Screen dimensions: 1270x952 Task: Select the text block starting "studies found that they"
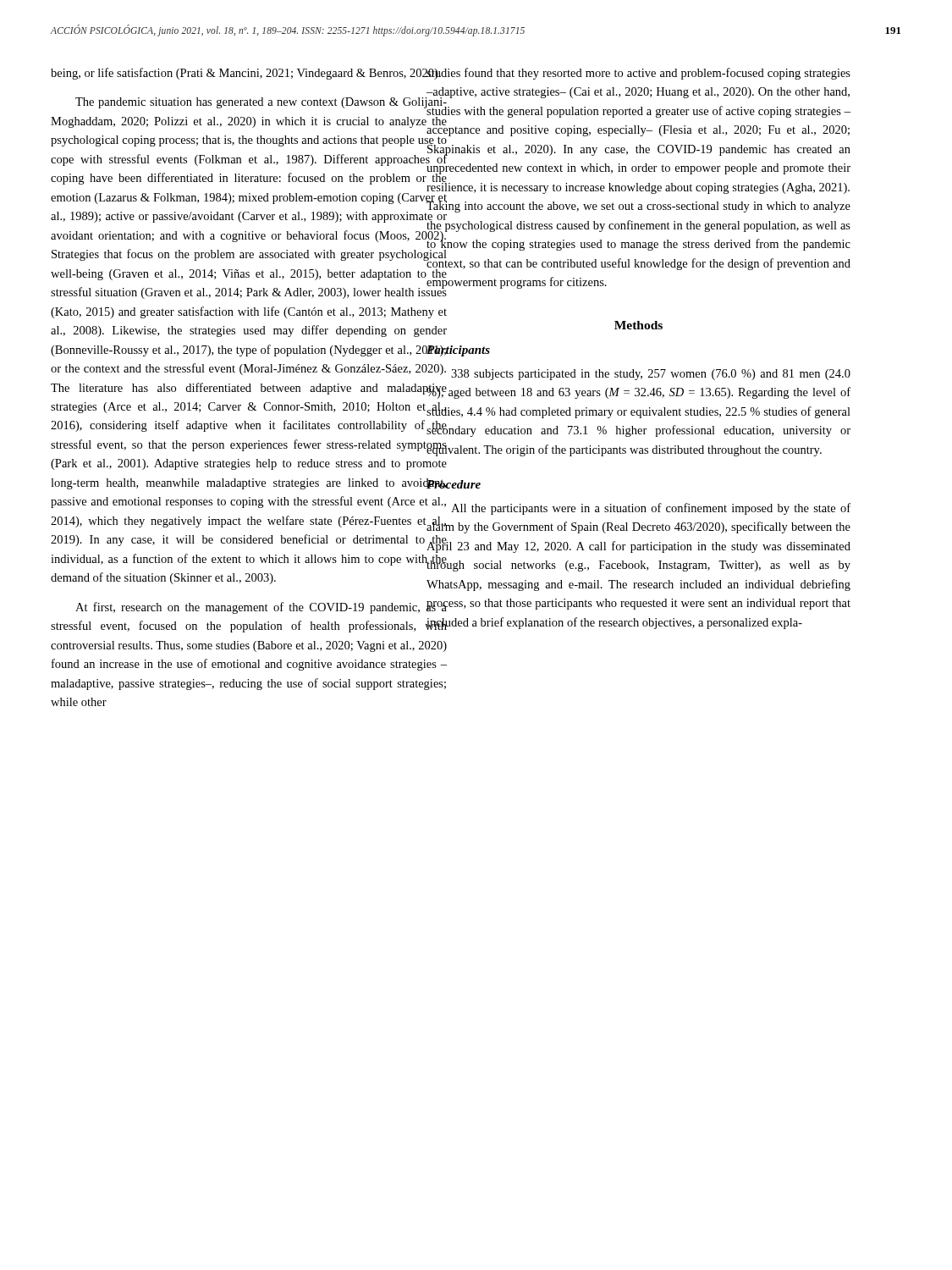click(638, 178)
